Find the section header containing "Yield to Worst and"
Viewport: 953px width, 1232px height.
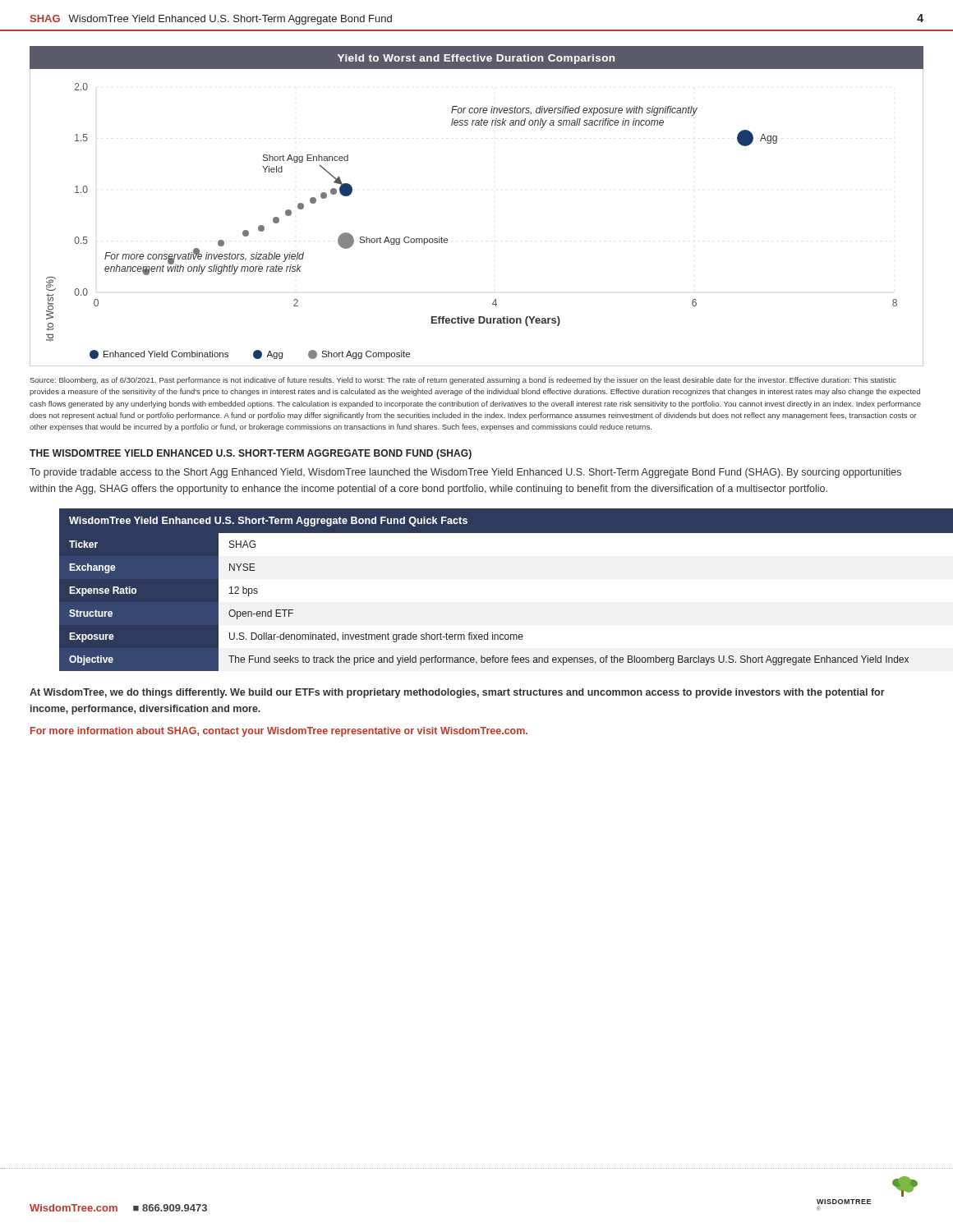tap(476, 58)
